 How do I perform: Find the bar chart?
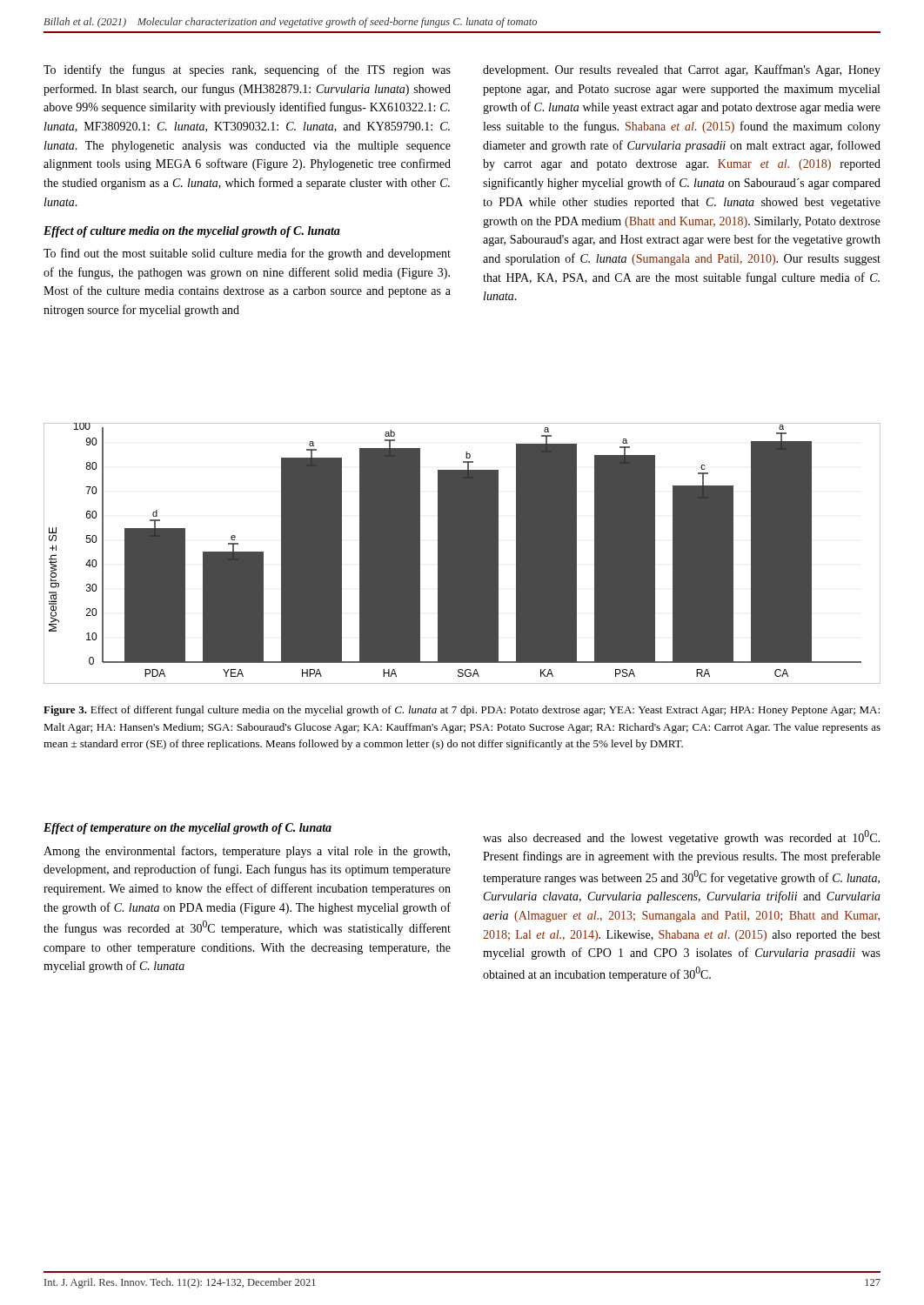click(462, 555)
